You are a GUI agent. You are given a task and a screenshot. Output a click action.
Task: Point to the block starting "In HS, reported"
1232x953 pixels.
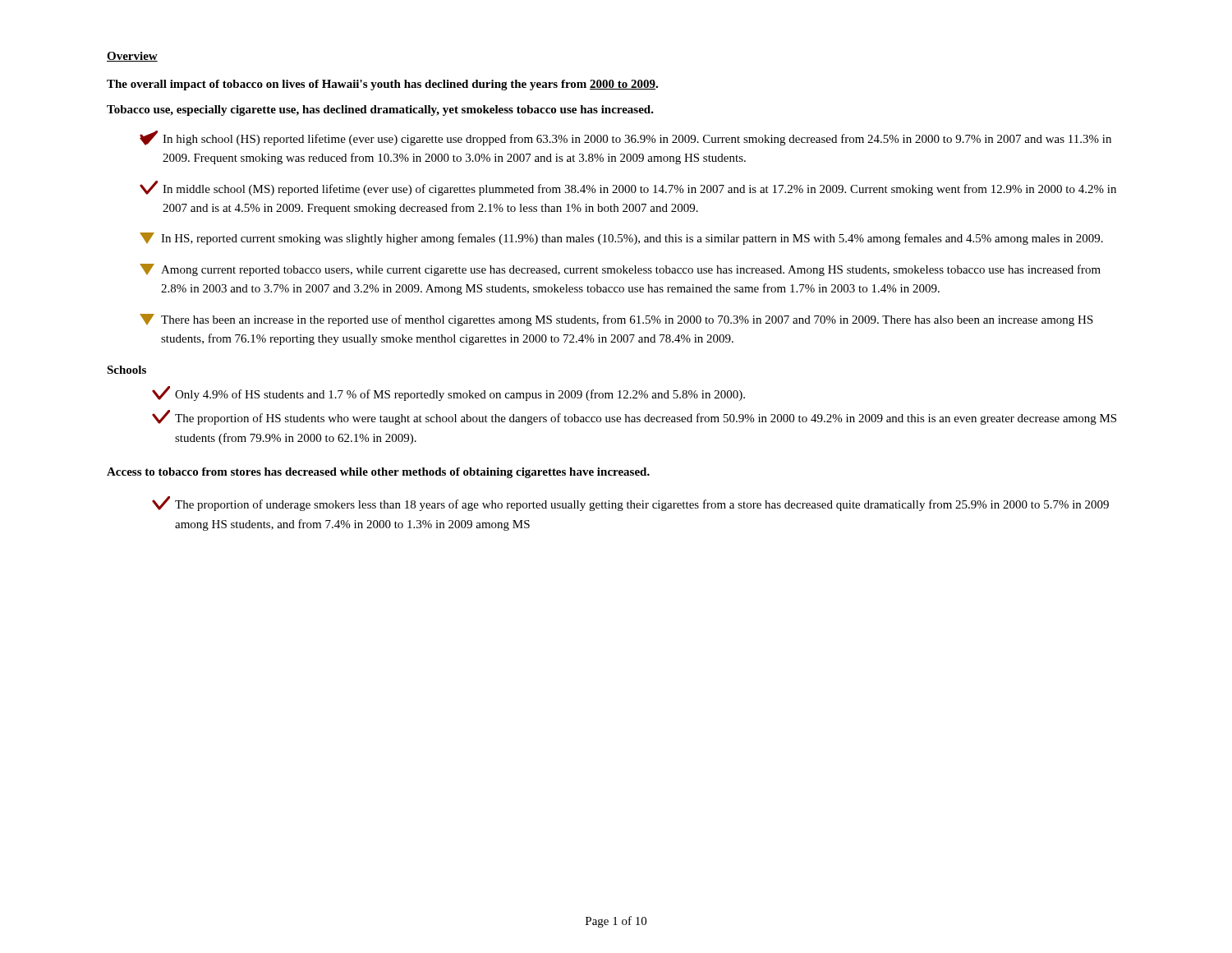622,239
